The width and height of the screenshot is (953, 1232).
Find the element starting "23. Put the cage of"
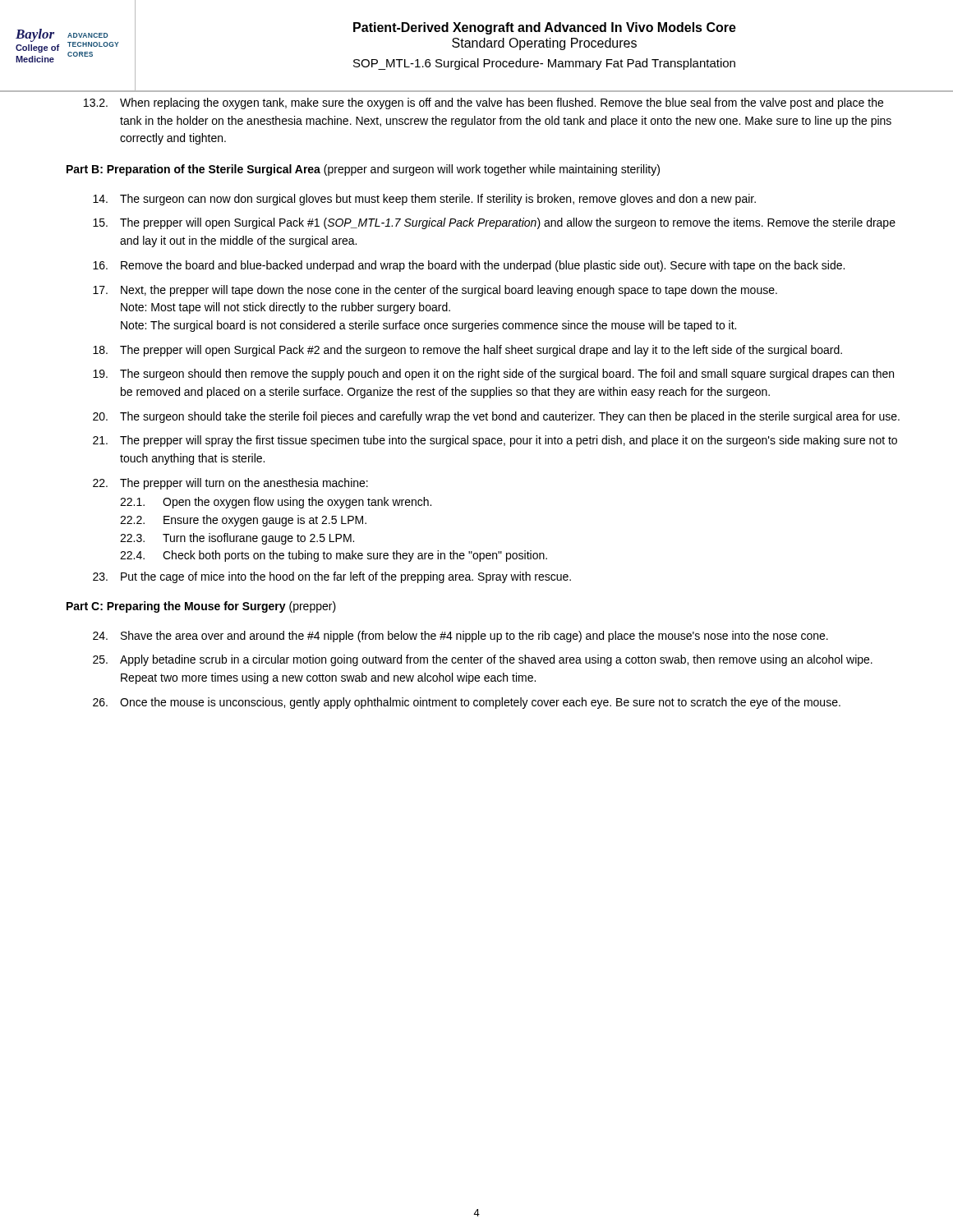[485, 577]
